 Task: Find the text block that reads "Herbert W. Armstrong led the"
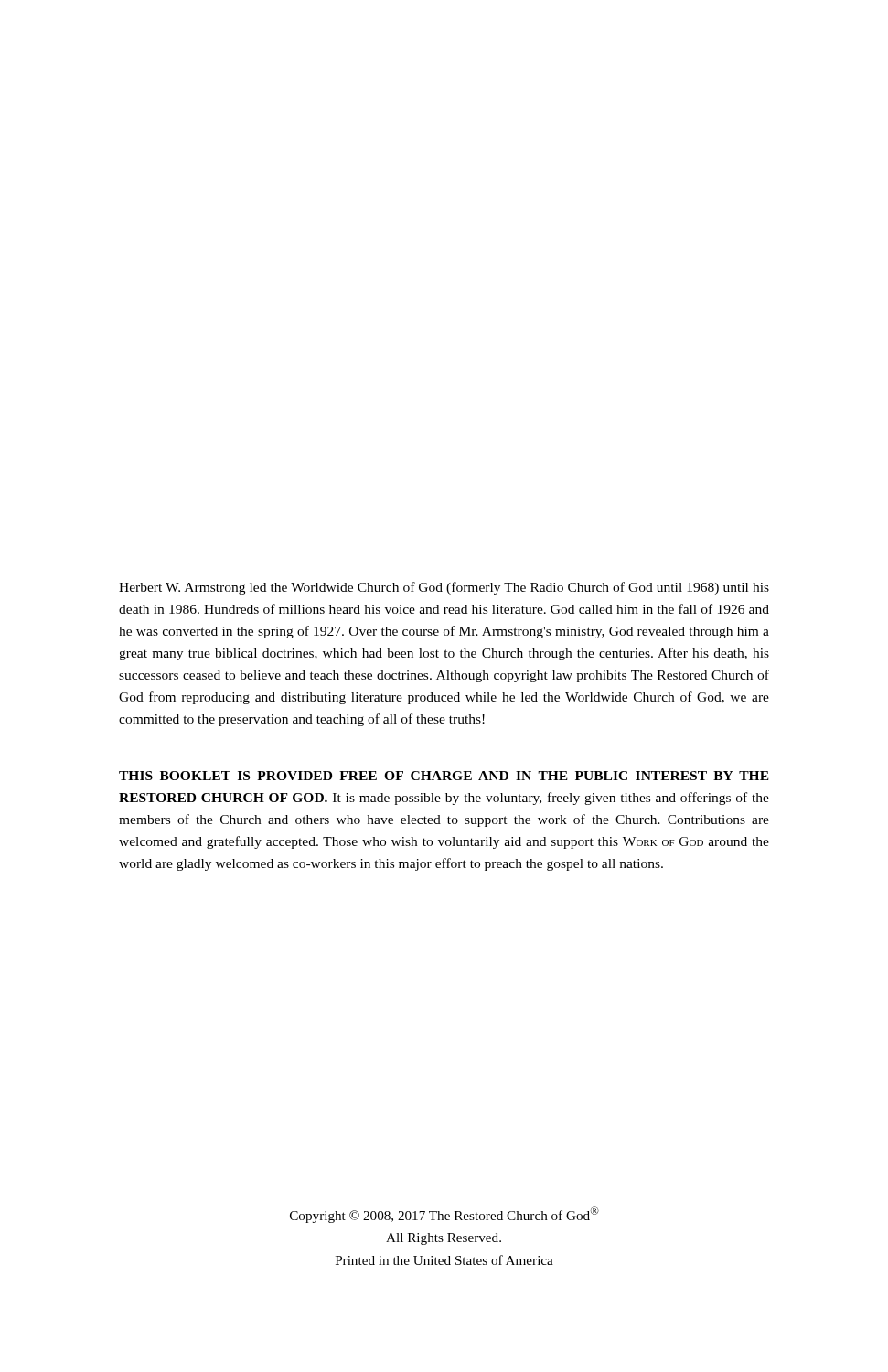click(444, 653)
